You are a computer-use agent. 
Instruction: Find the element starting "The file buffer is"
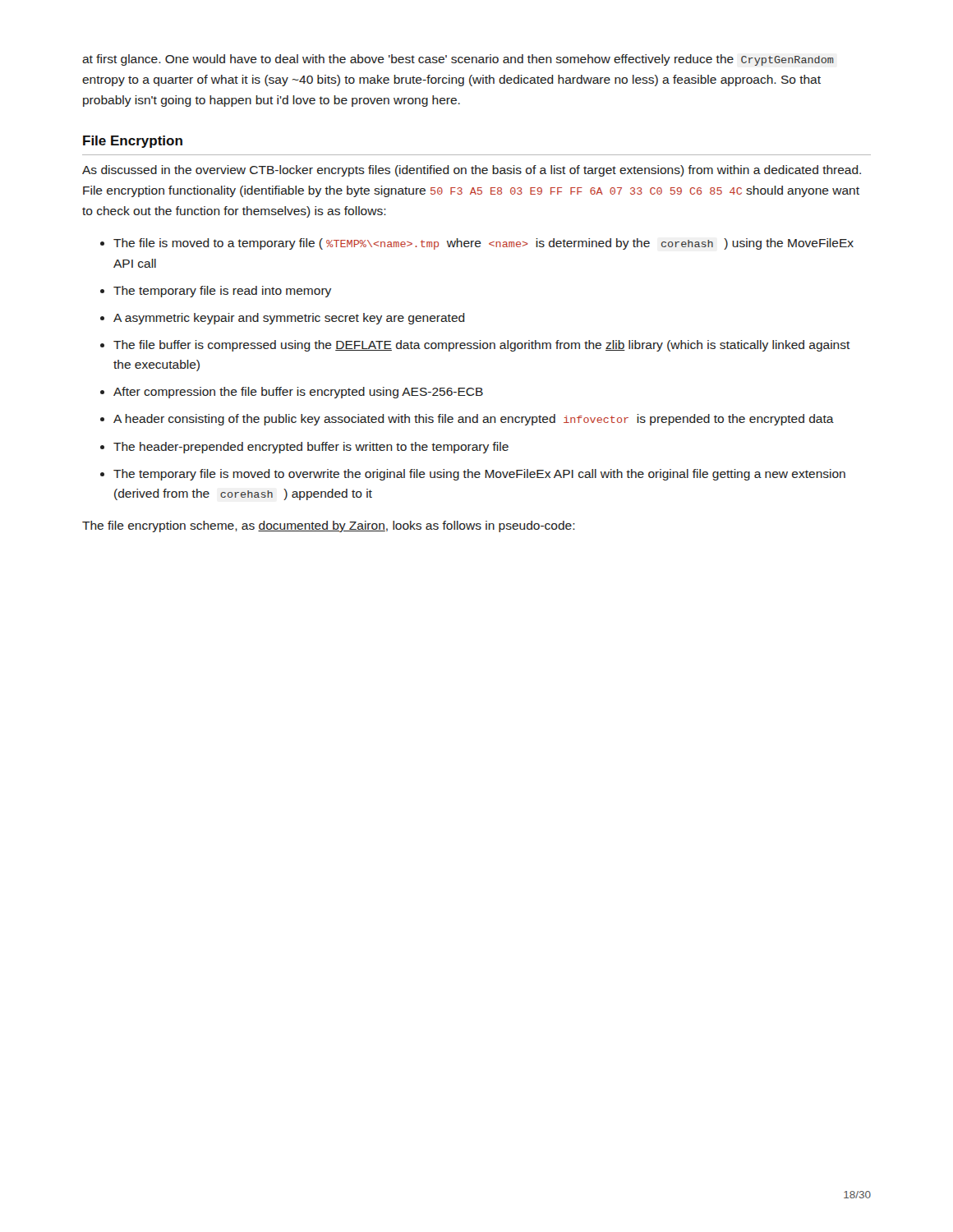[482, 354]
